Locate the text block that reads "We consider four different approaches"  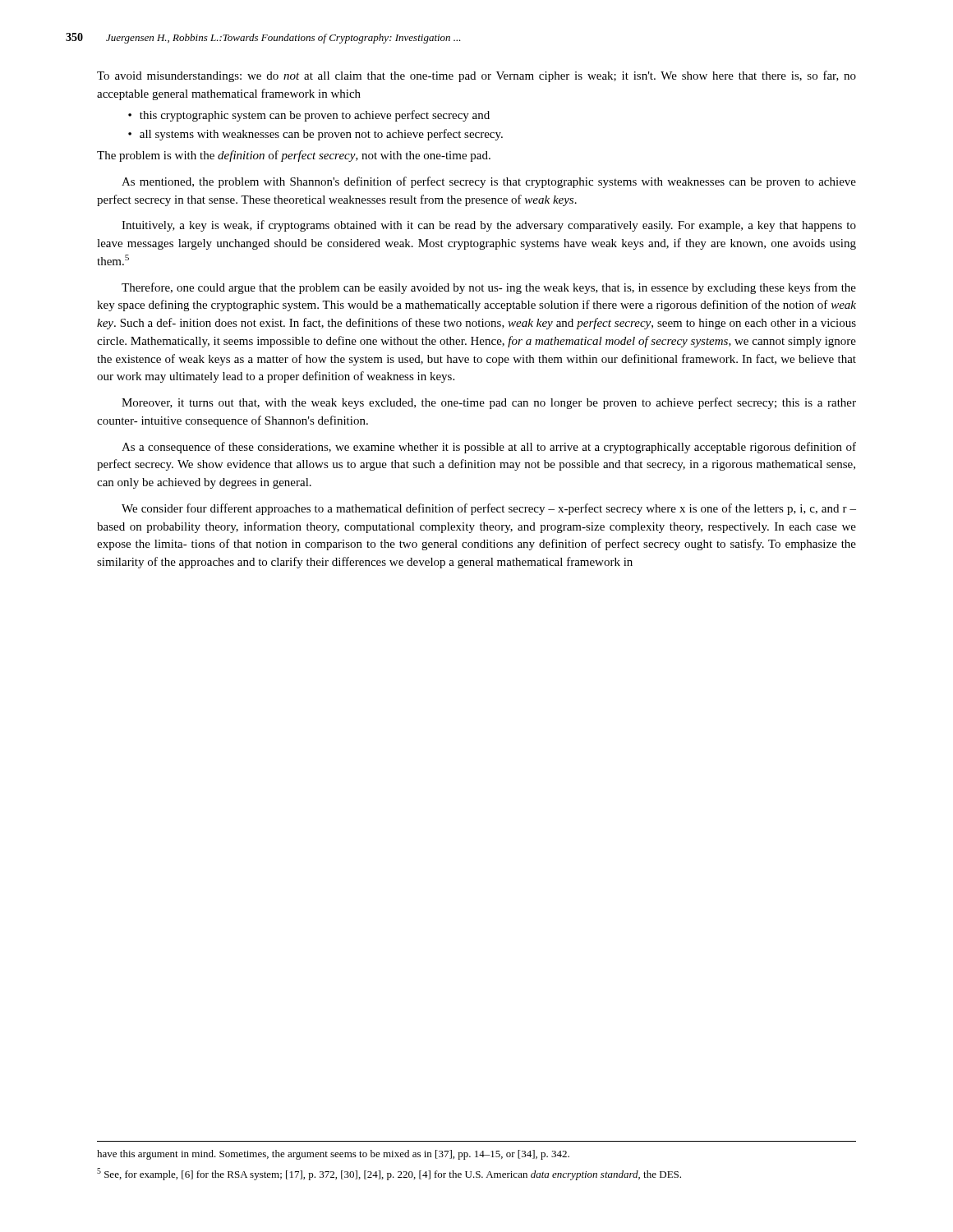pos(476,536)
